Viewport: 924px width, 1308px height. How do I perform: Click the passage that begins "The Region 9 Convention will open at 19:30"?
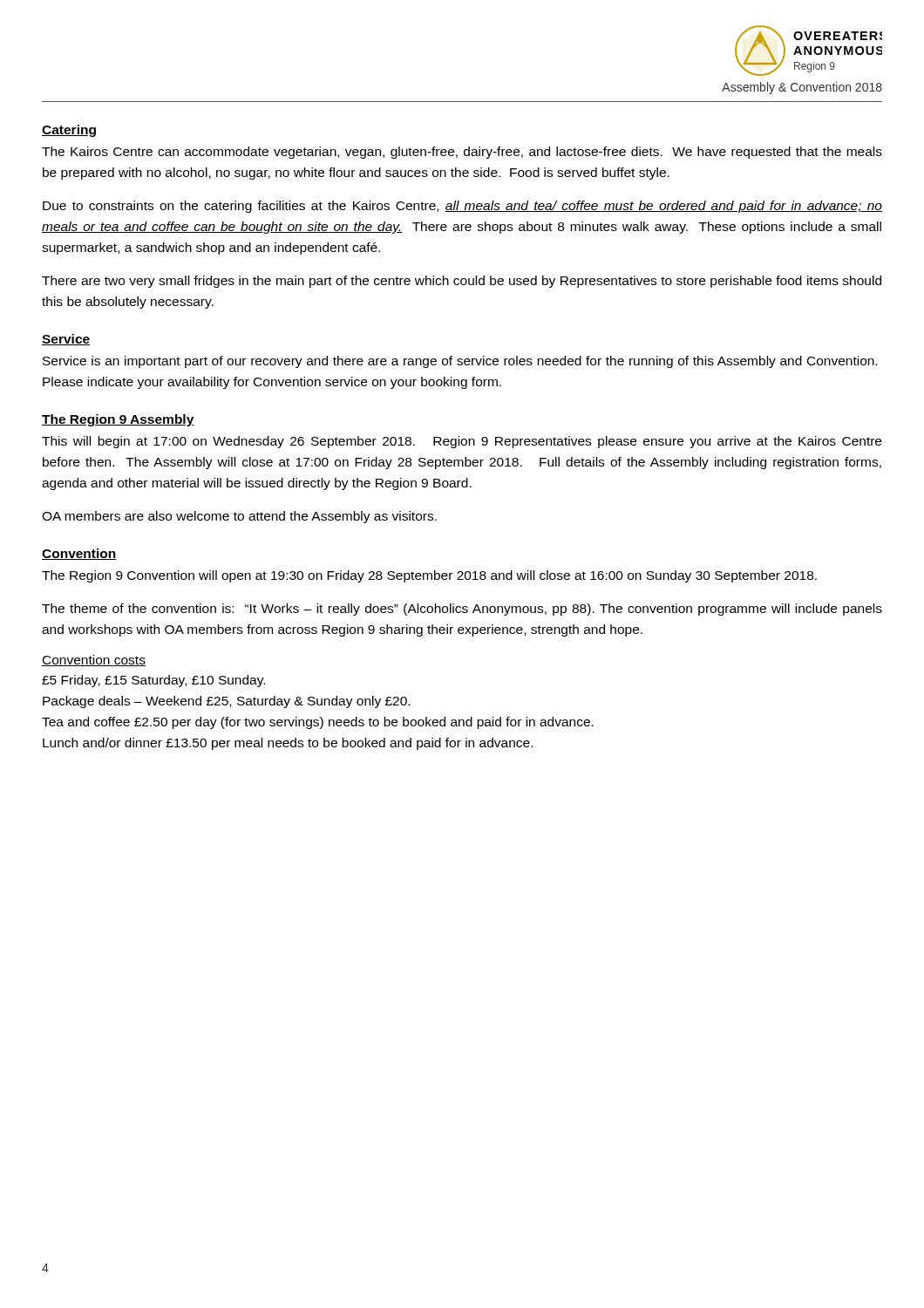tap(430, 575)
